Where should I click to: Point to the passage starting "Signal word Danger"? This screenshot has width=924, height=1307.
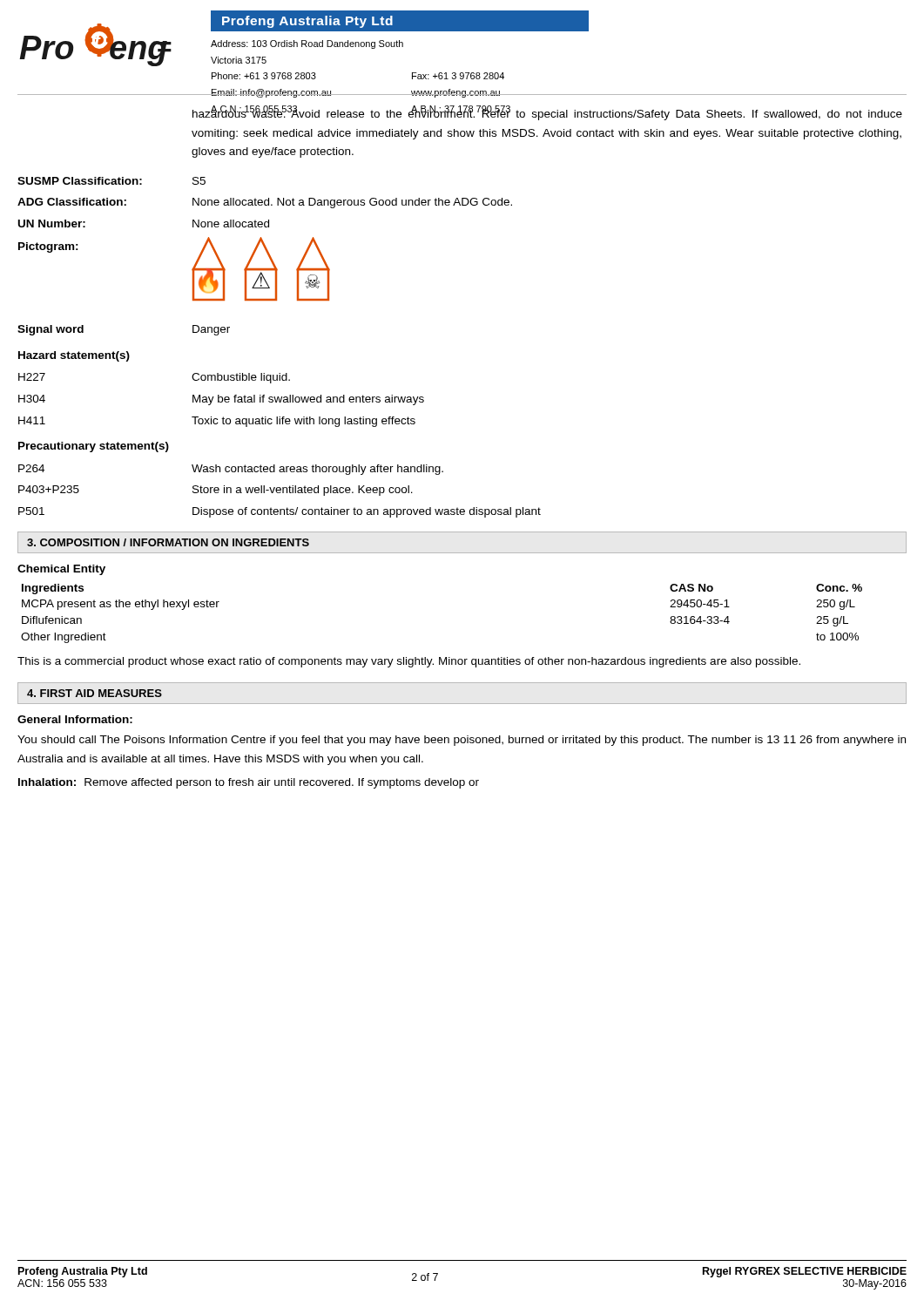[x=44, y=330]
